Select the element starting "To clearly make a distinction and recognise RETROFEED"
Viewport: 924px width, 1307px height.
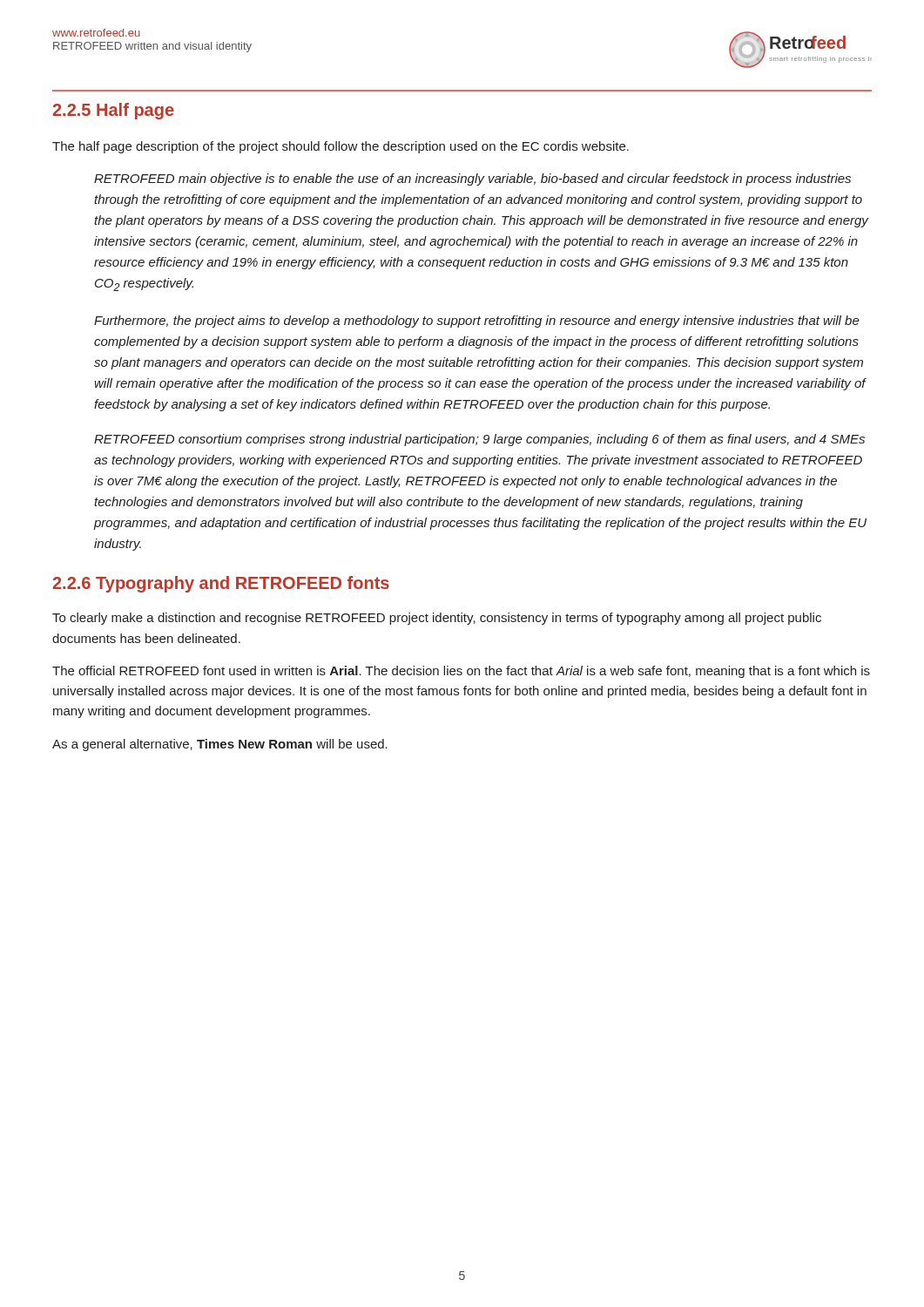437,628
